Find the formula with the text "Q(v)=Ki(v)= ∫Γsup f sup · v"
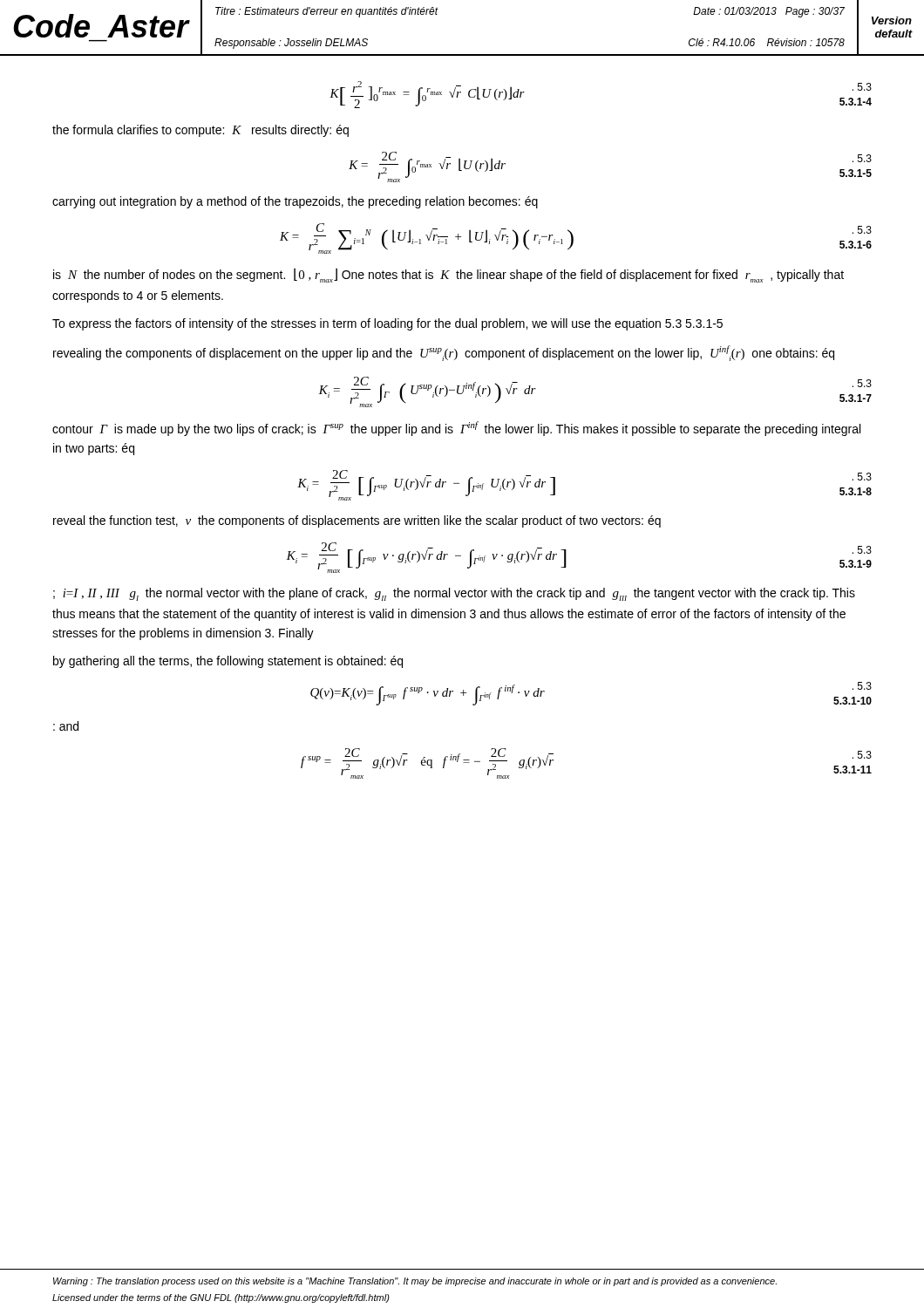Viewport: 924px width, 1308px height. 462,694
